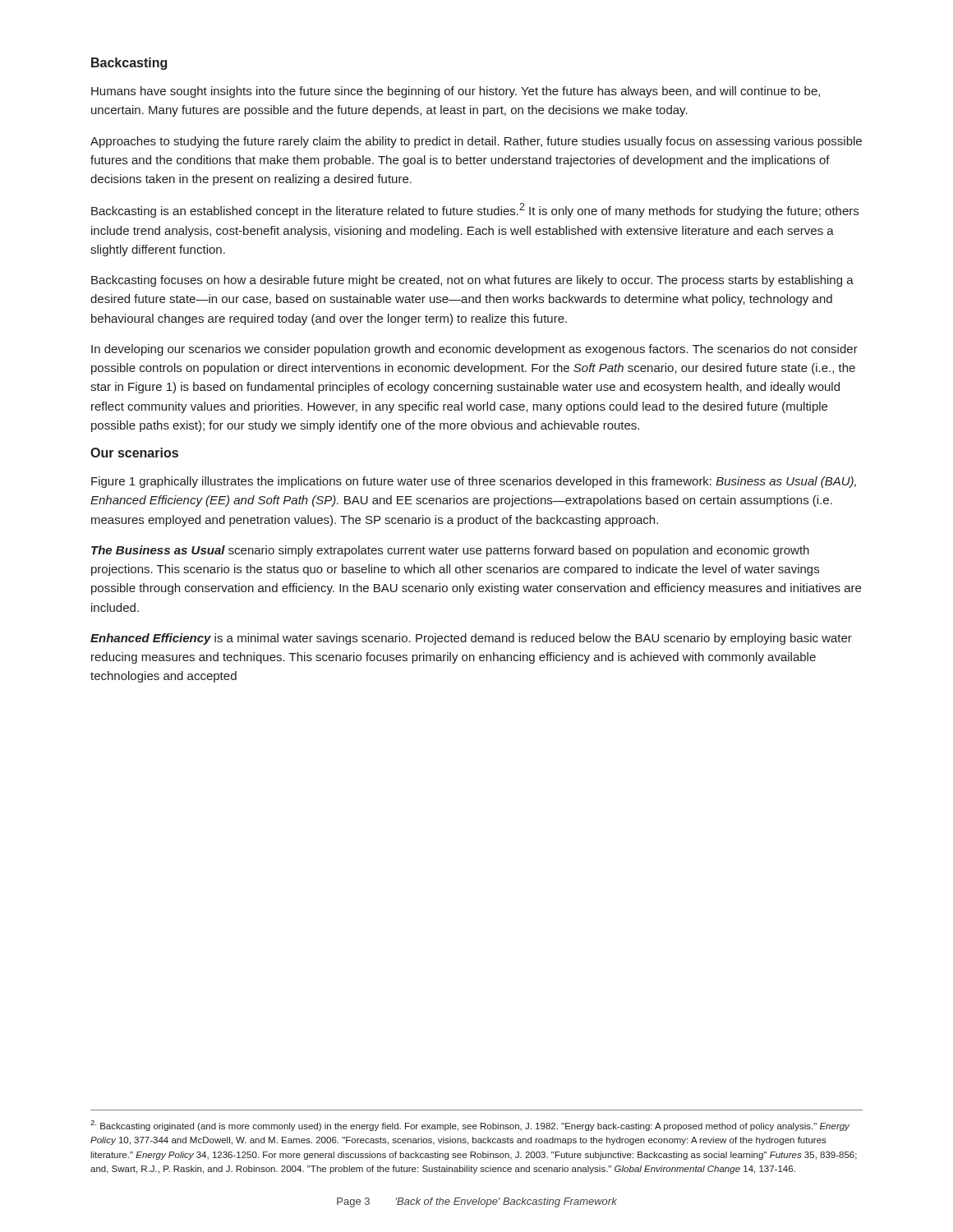Locate the block of text that opens with "Figure 1 graphically illustrates the implications"
The width and height of the screenshot is (953, 1232).
click(x=474, y=500)
